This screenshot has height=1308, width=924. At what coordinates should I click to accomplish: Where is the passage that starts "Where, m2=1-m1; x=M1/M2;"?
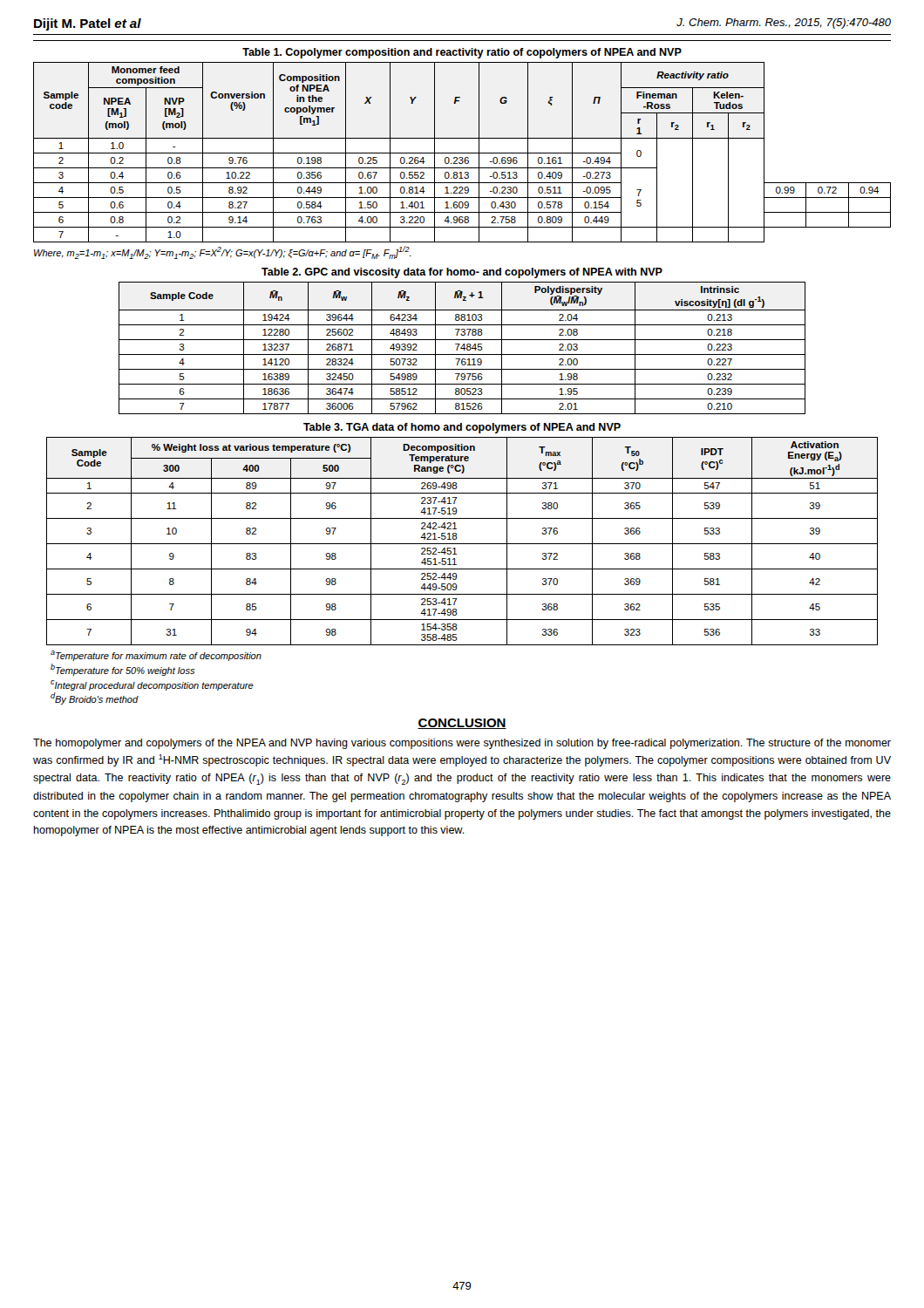coord(222,253)
